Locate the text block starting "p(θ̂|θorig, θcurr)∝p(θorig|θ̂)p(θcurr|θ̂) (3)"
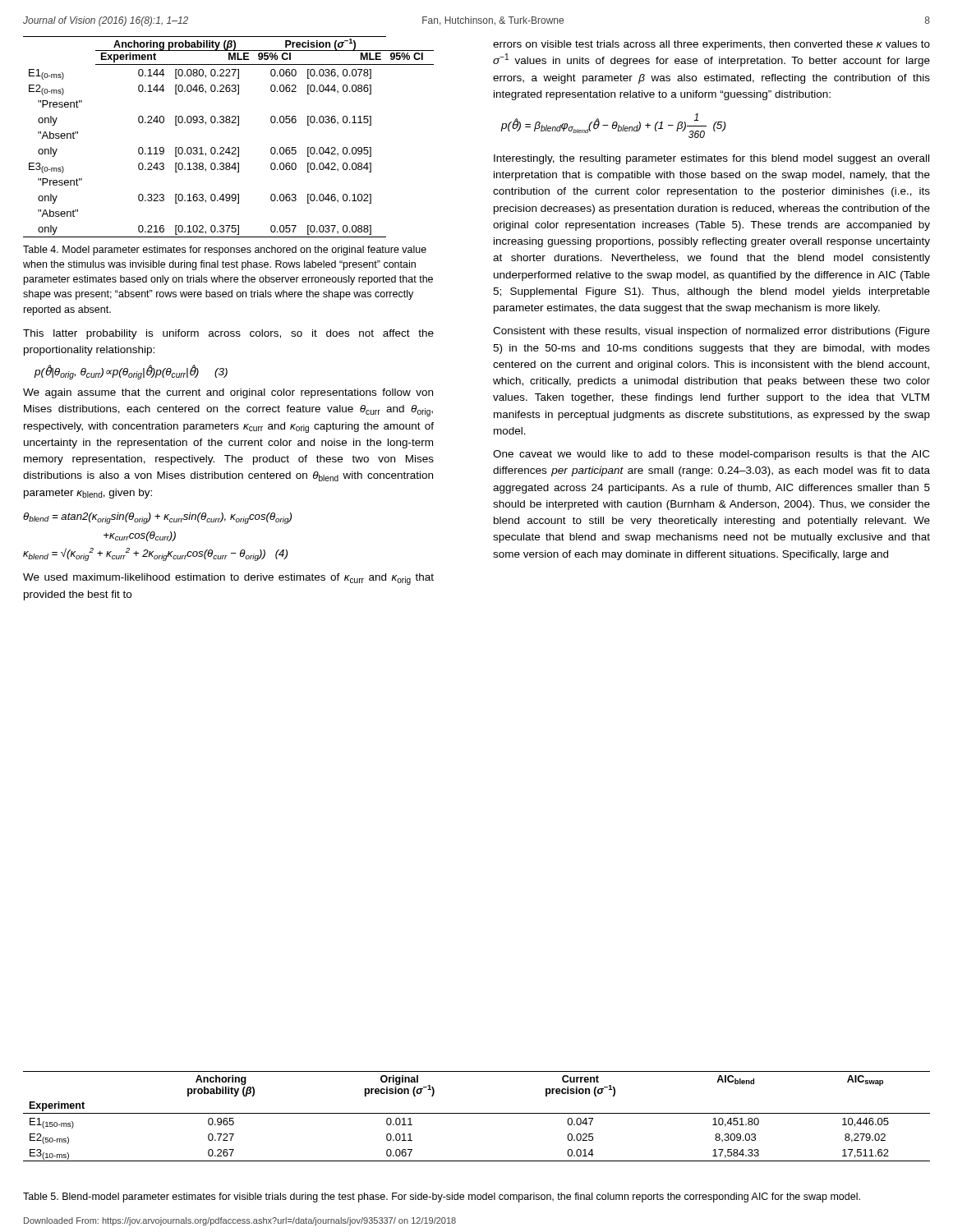This screenshot has width=953, height=1232. click(131, 372)
